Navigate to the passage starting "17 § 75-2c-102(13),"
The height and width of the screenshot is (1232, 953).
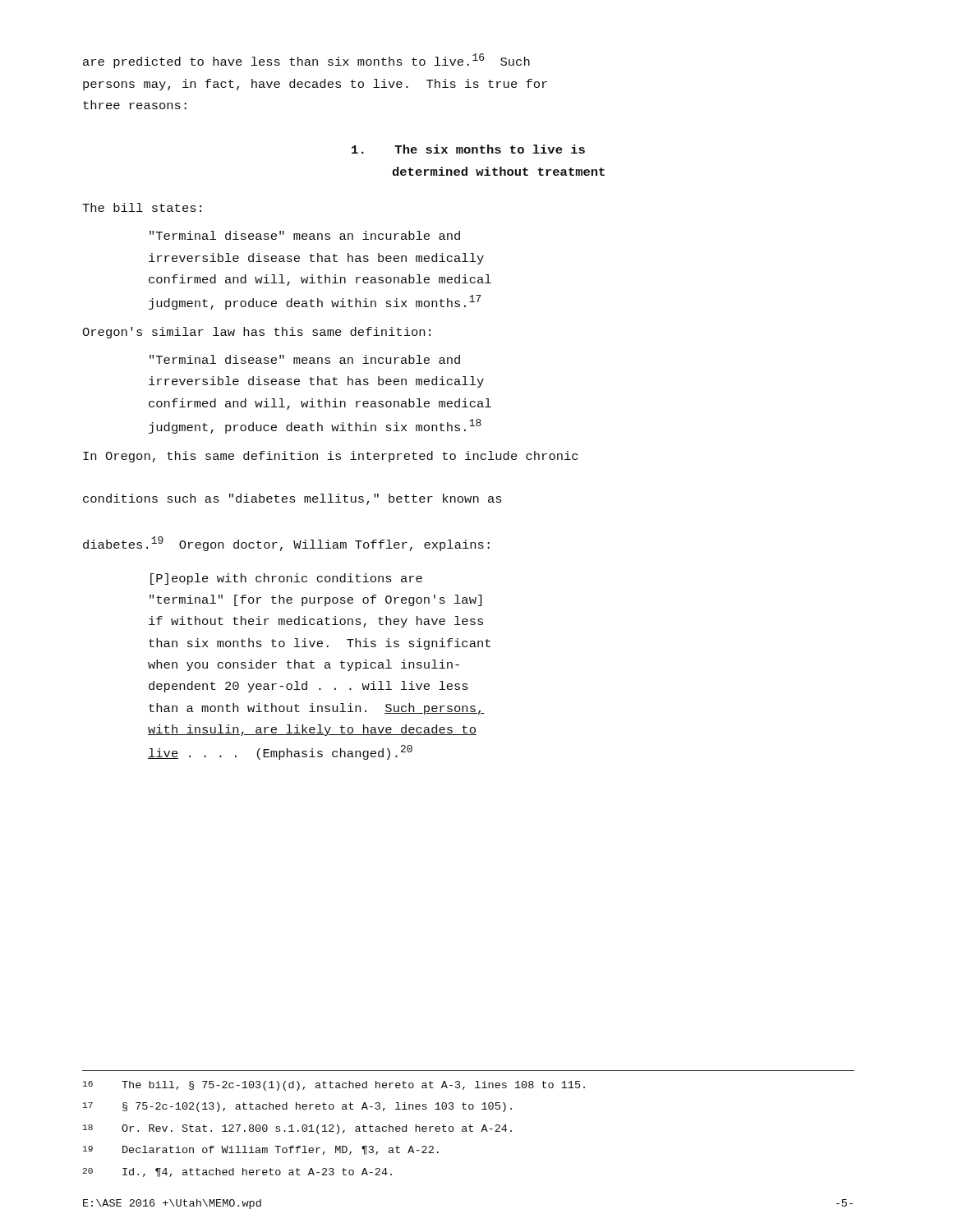click(468, 1109)
